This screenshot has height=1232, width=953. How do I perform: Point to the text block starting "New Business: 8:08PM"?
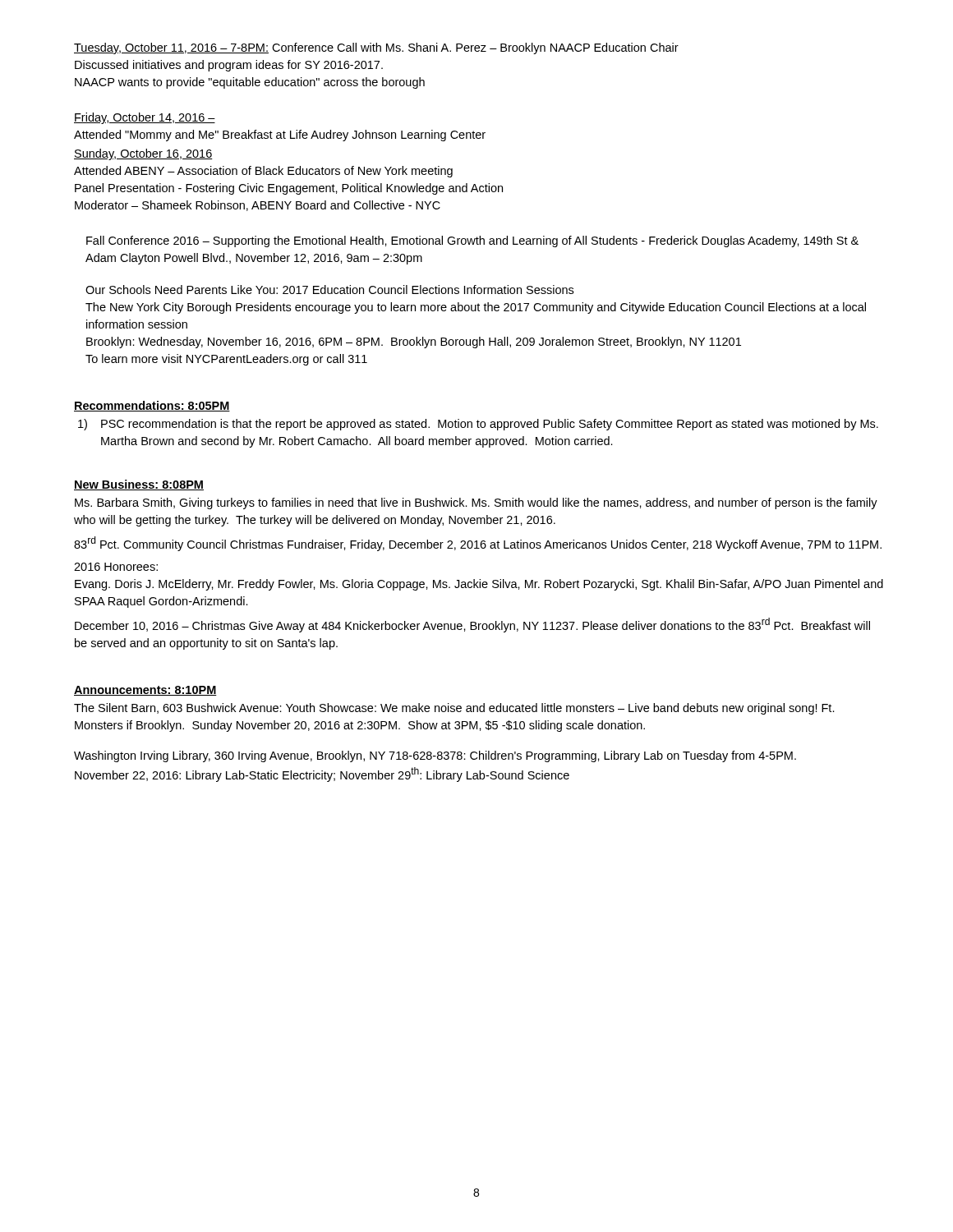(139, 485)
